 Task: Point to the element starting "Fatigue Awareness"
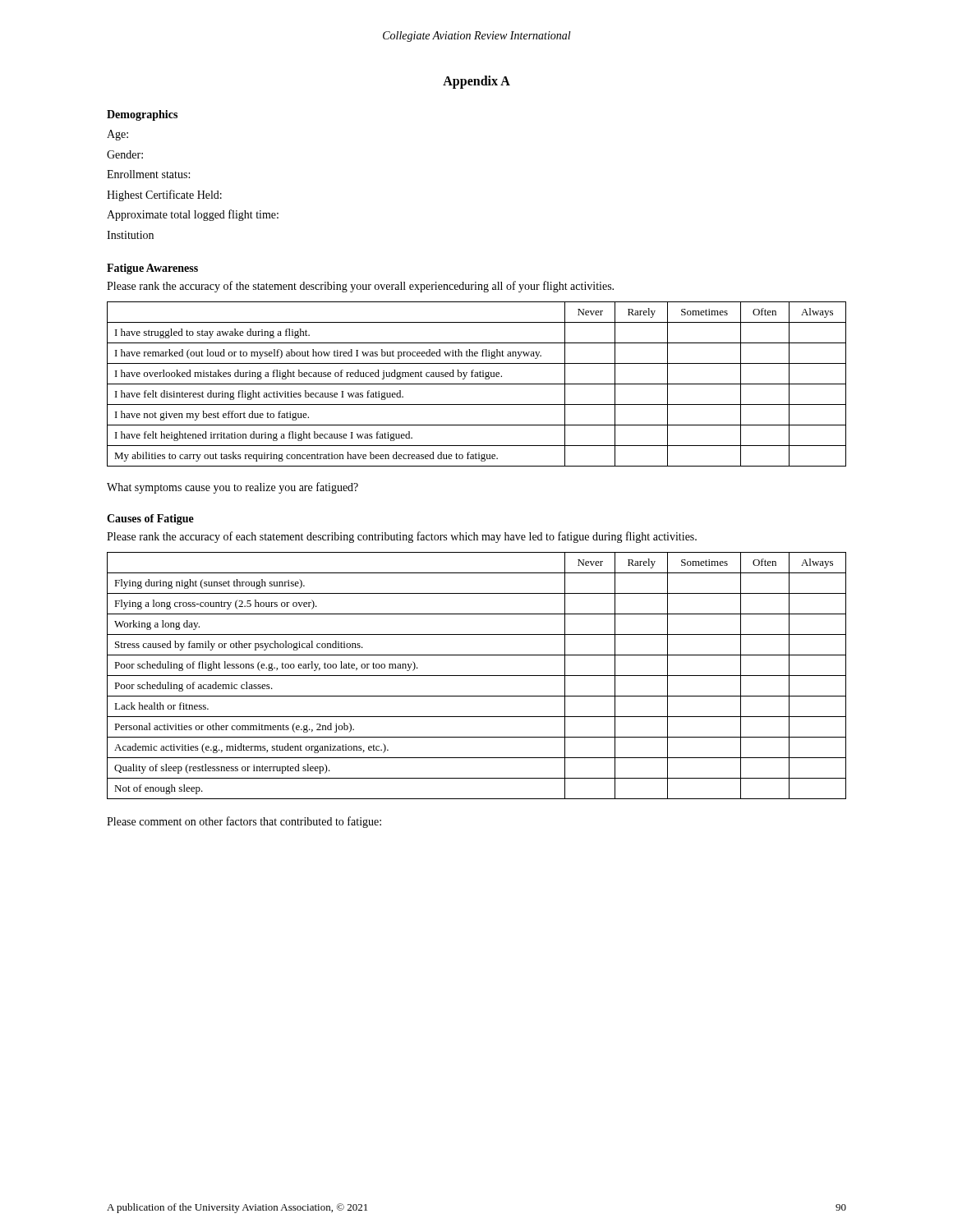tap(152, 268)
